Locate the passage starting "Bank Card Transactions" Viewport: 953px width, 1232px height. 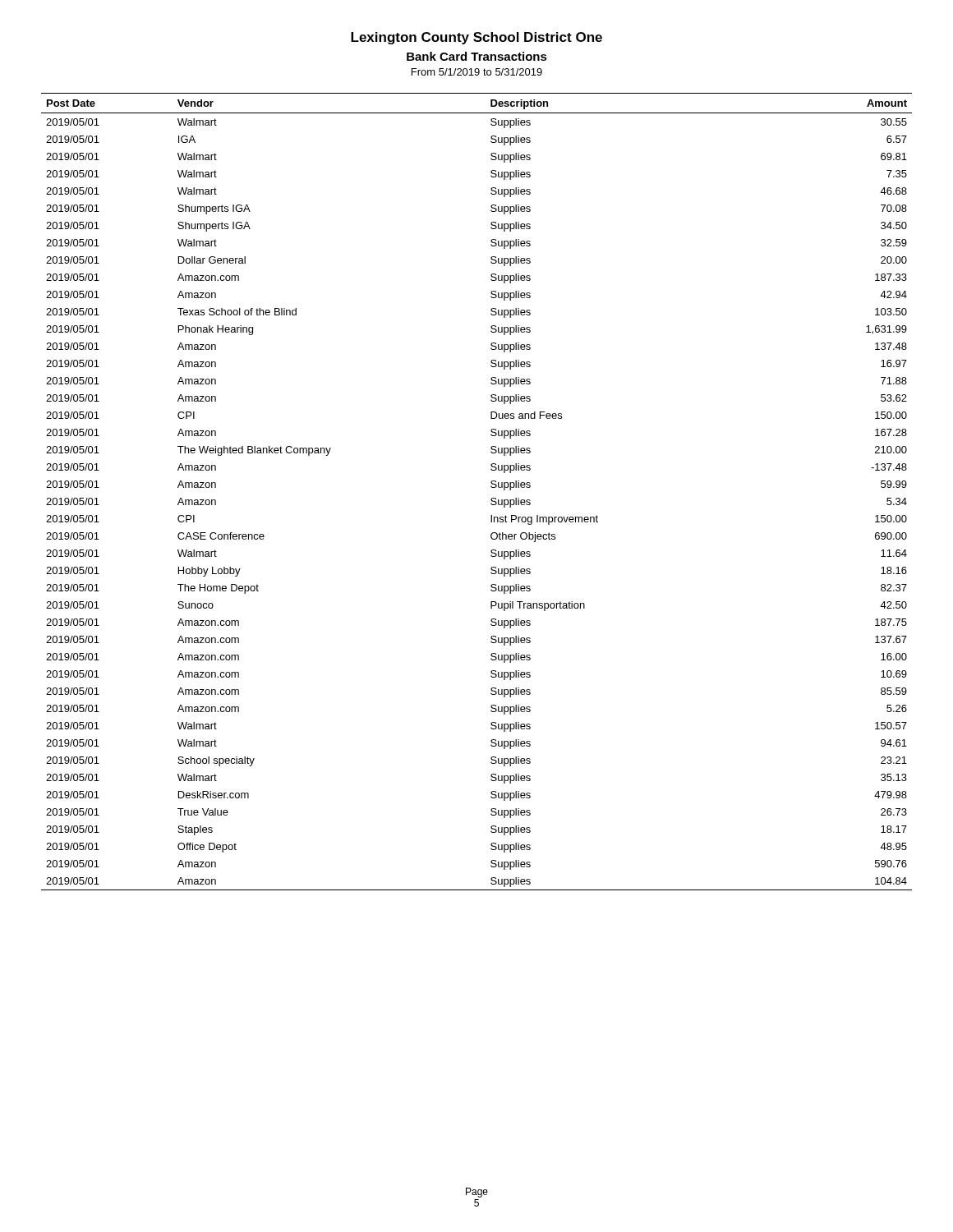pyautogui.click(x=476, y=56)
